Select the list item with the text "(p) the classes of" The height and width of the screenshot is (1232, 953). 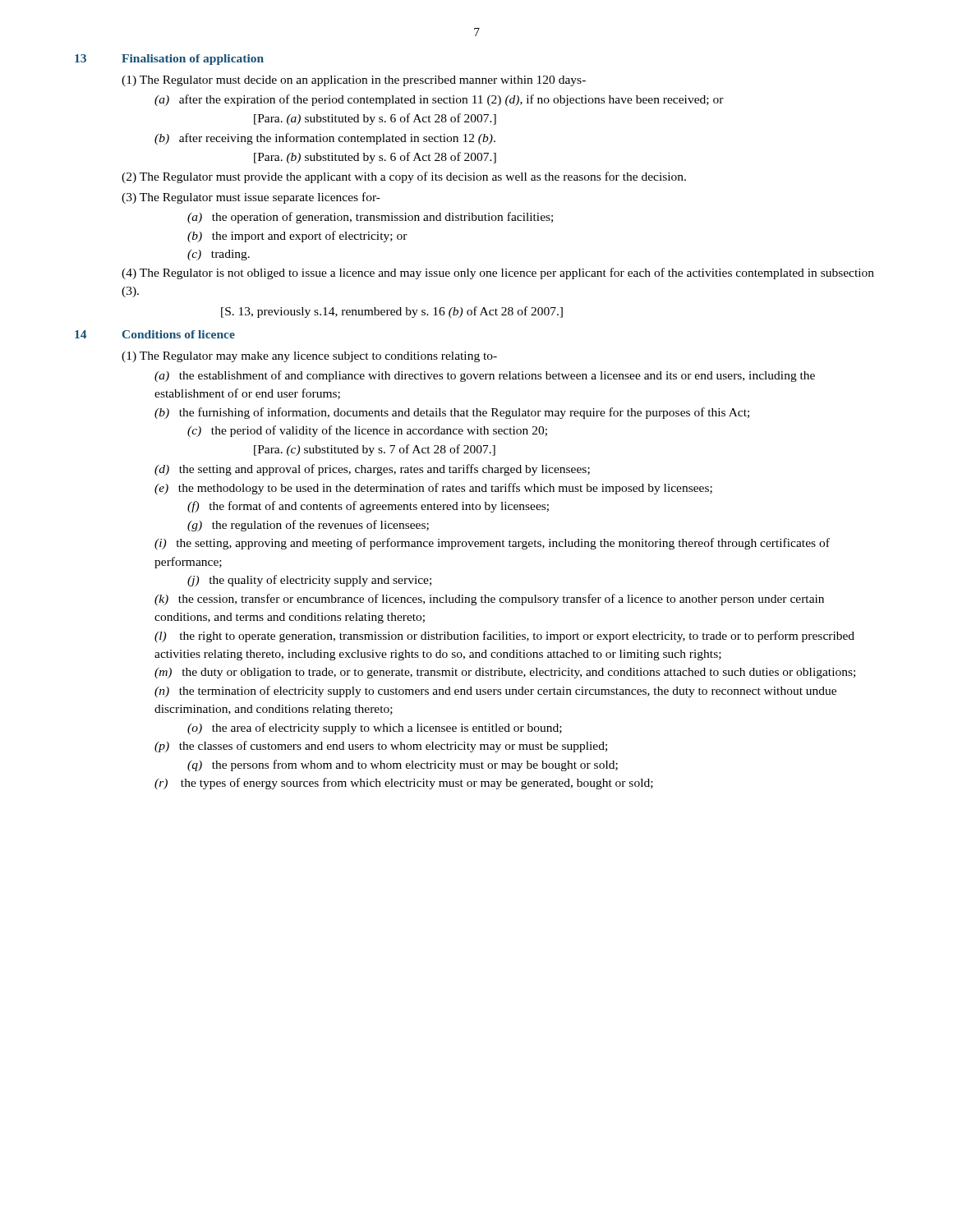pyautogui.click(x=381, y=746)
